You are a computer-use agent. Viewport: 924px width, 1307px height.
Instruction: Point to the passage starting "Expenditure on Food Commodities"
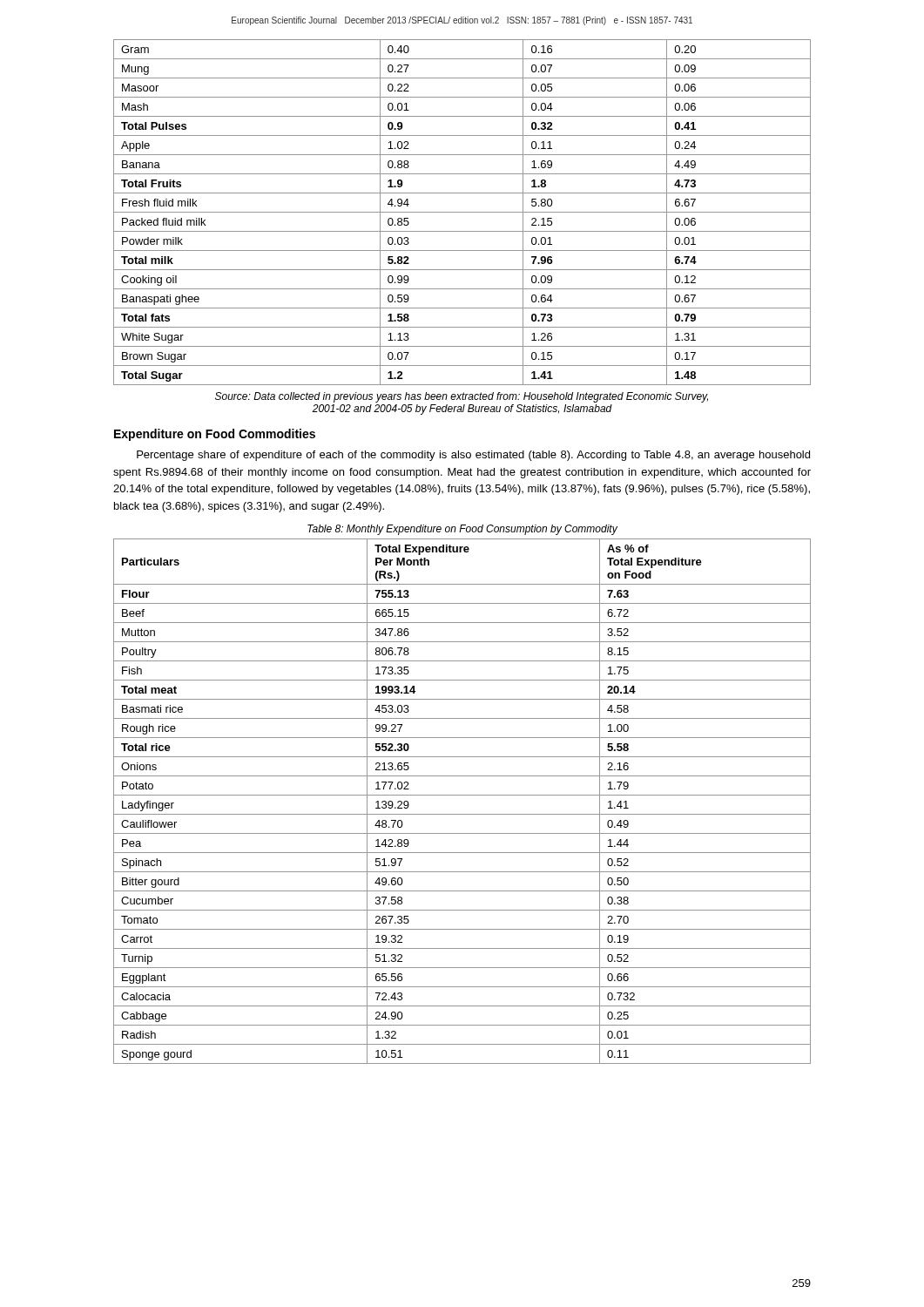coord(214,434)
